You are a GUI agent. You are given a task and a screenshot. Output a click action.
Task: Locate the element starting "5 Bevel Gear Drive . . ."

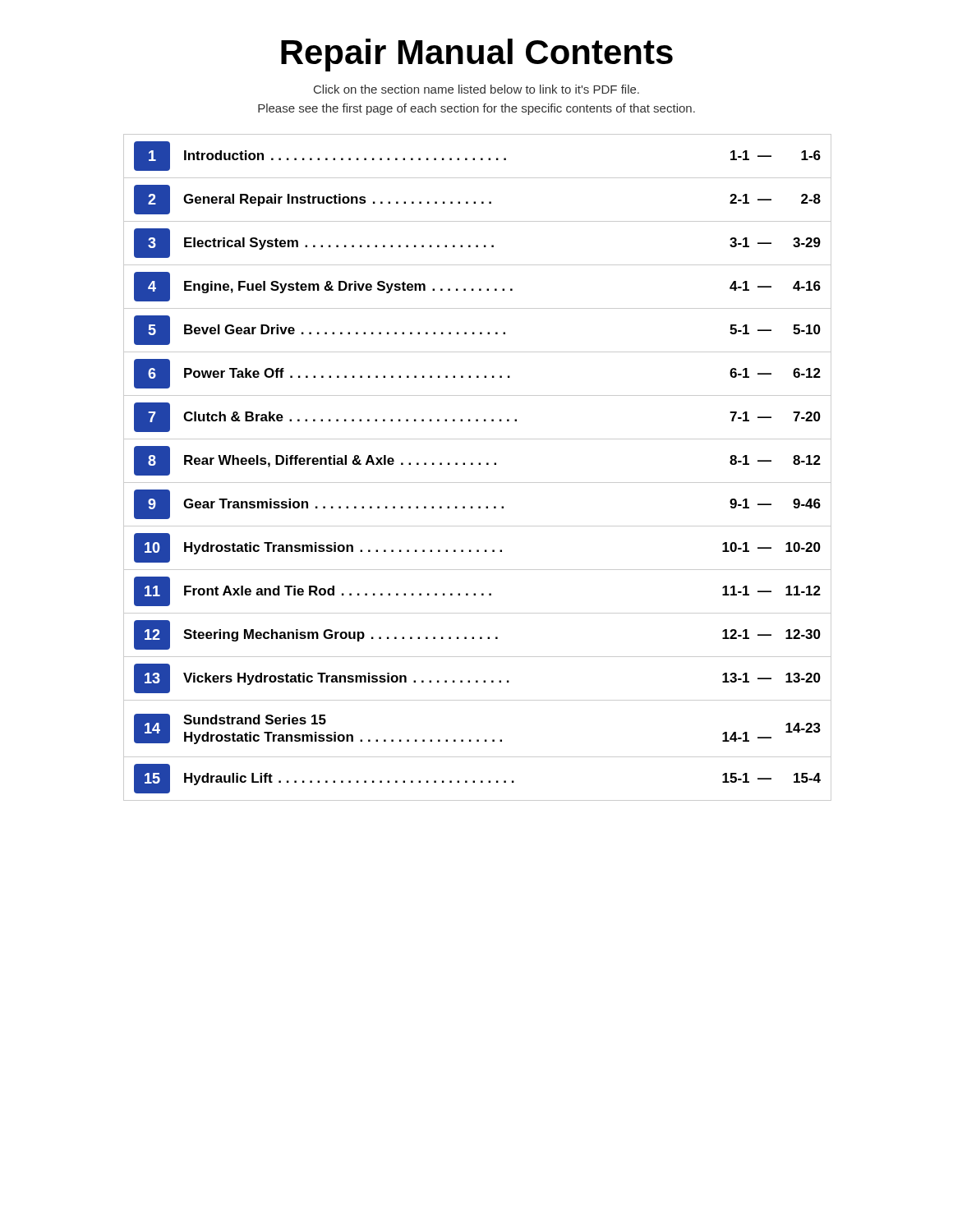pos(477,330)
